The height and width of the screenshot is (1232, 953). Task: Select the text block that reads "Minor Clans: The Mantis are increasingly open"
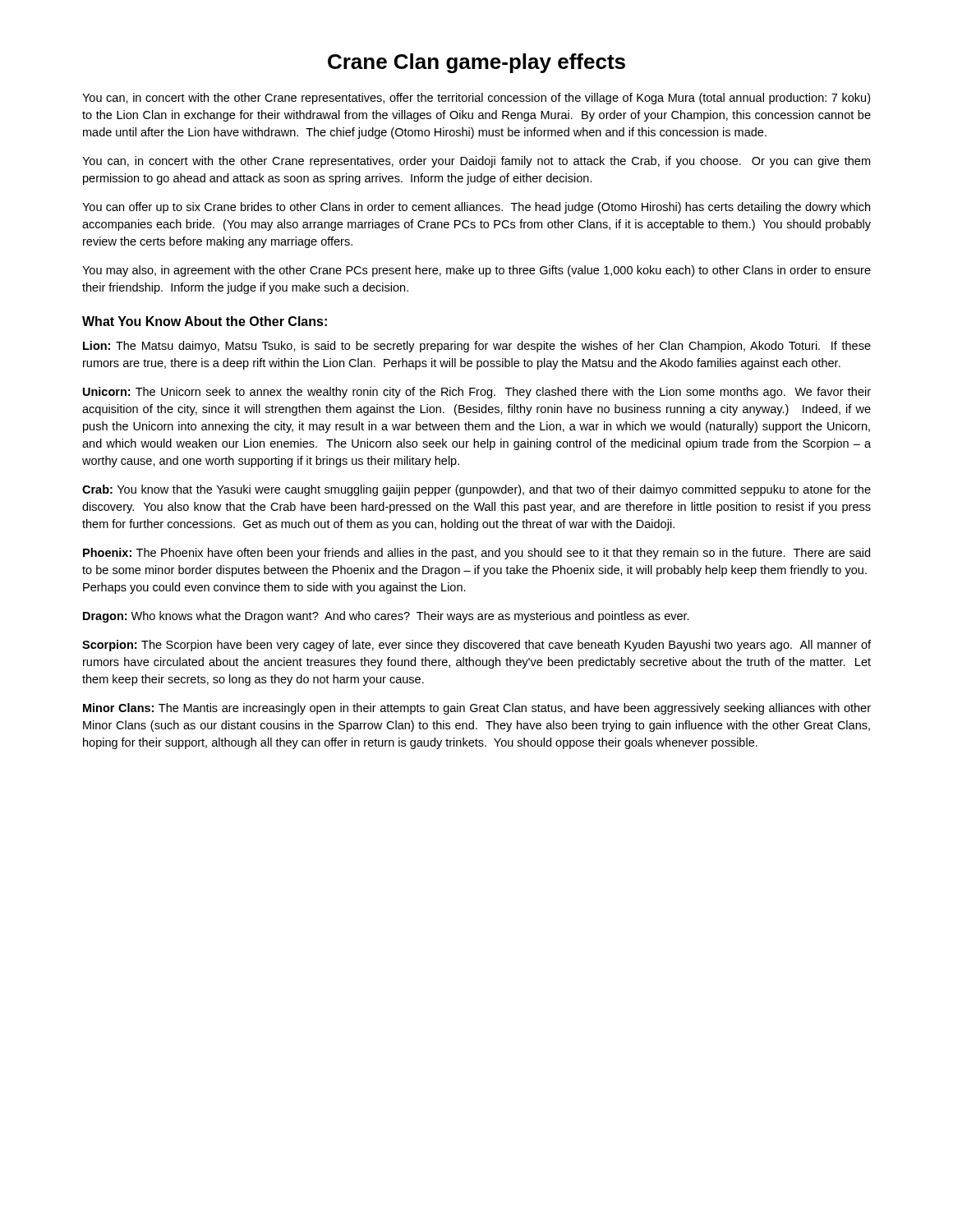click(x=476, y=726)
